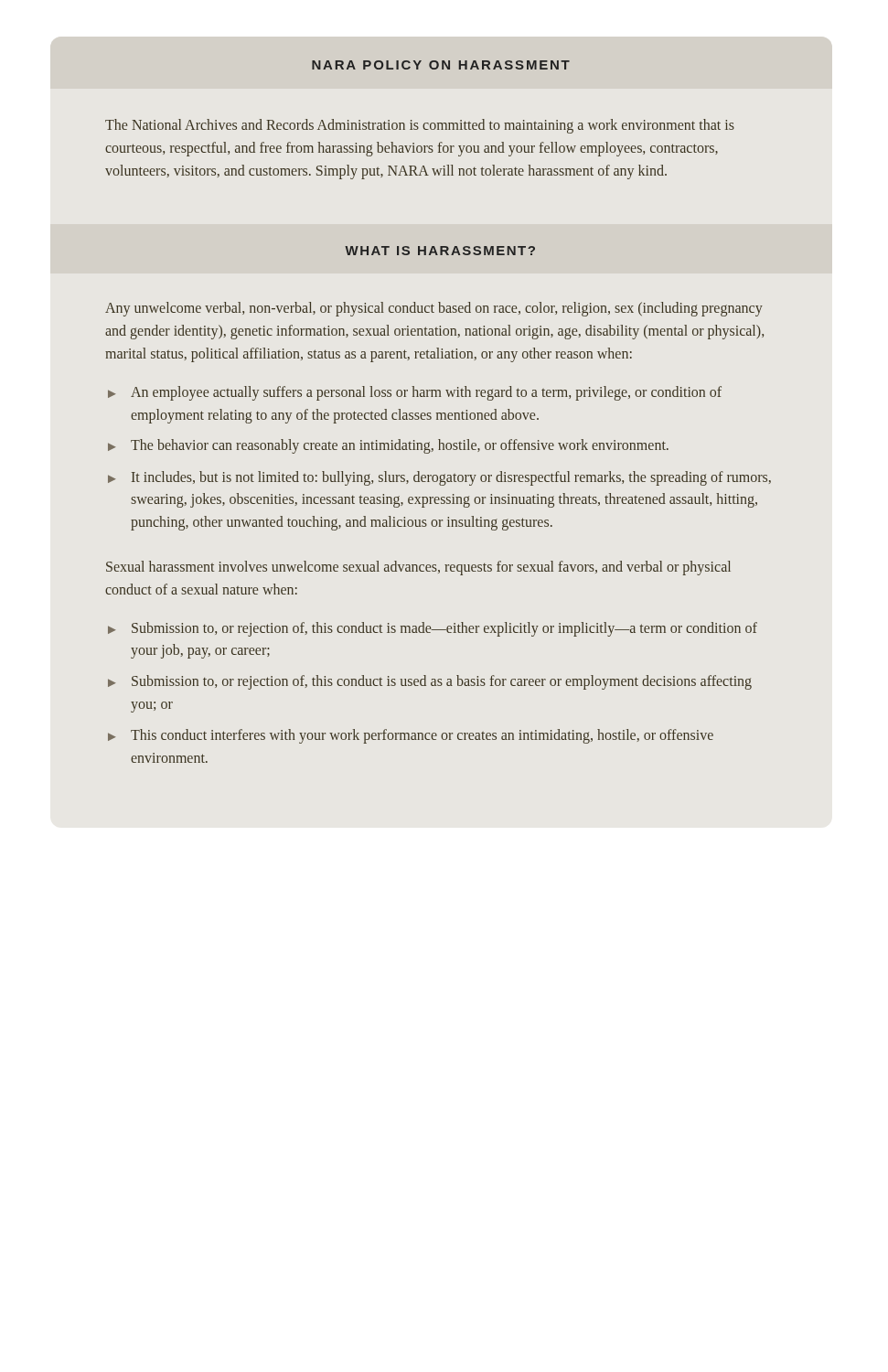
Task: Locate the block of text that opens with "► It includes, but"
Action: (x=441, y=500)
